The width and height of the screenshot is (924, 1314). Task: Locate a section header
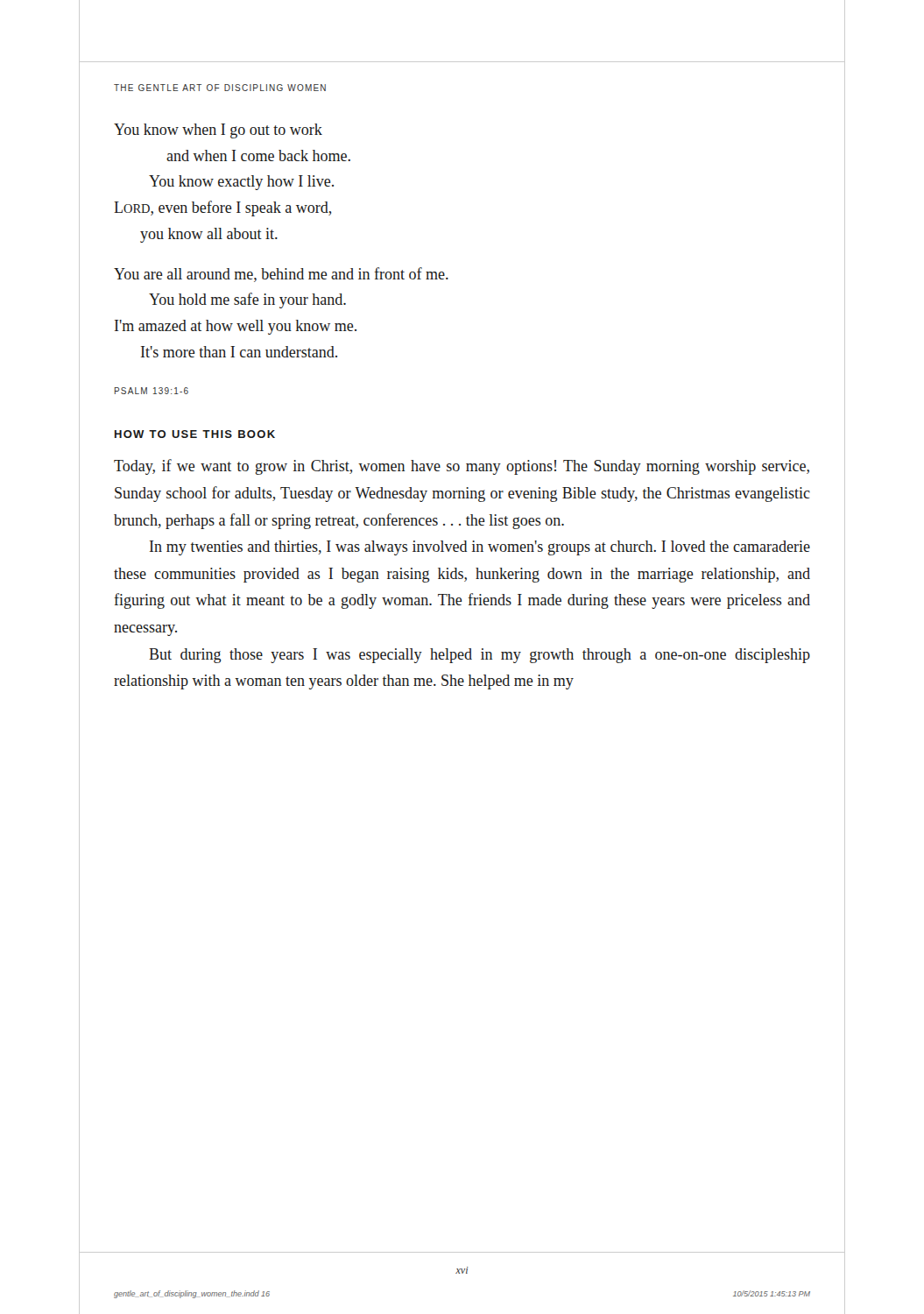(x=195, y=434)
